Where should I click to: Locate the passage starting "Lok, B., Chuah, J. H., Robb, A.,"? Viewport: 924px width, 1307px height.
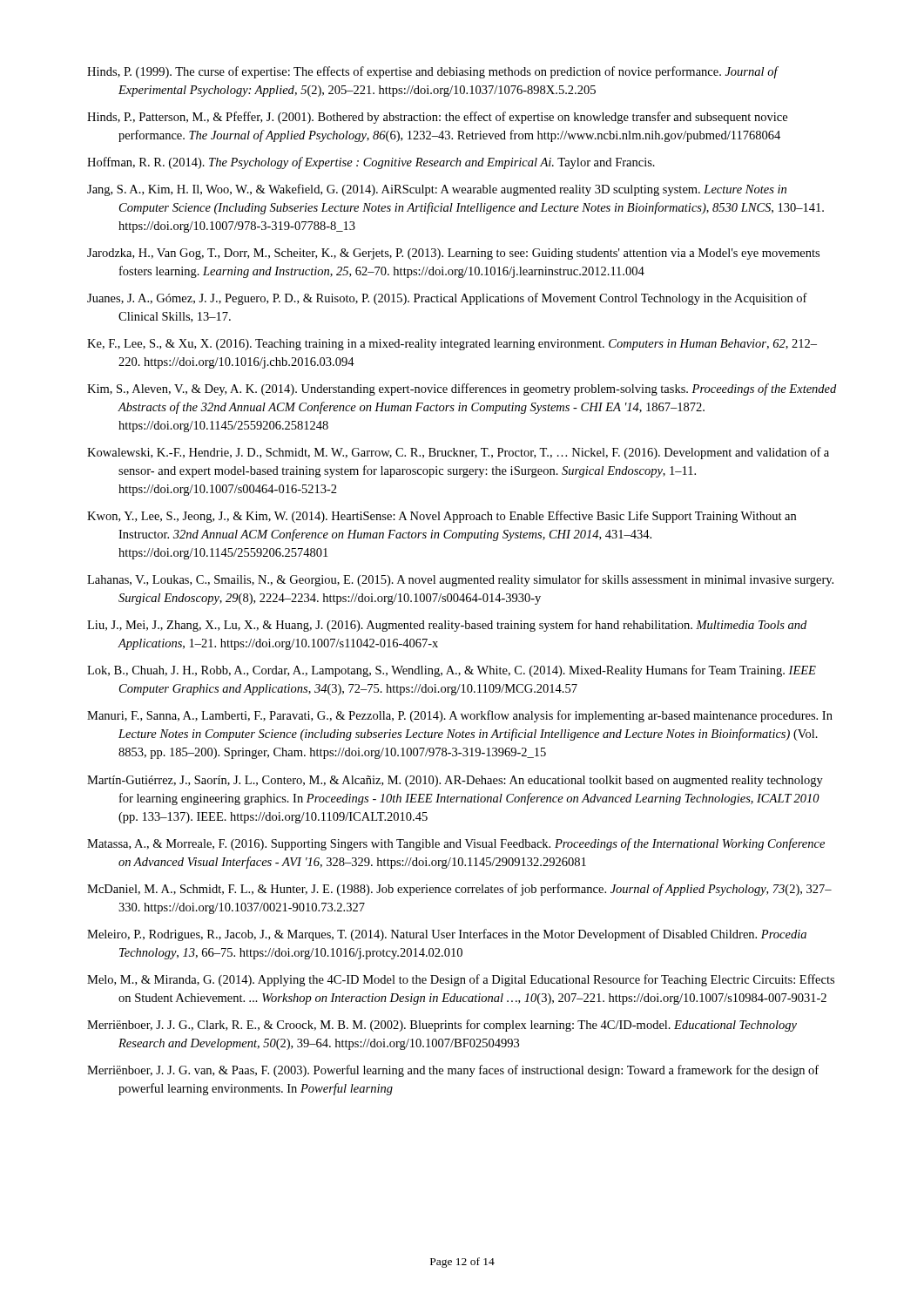(452, 680)
